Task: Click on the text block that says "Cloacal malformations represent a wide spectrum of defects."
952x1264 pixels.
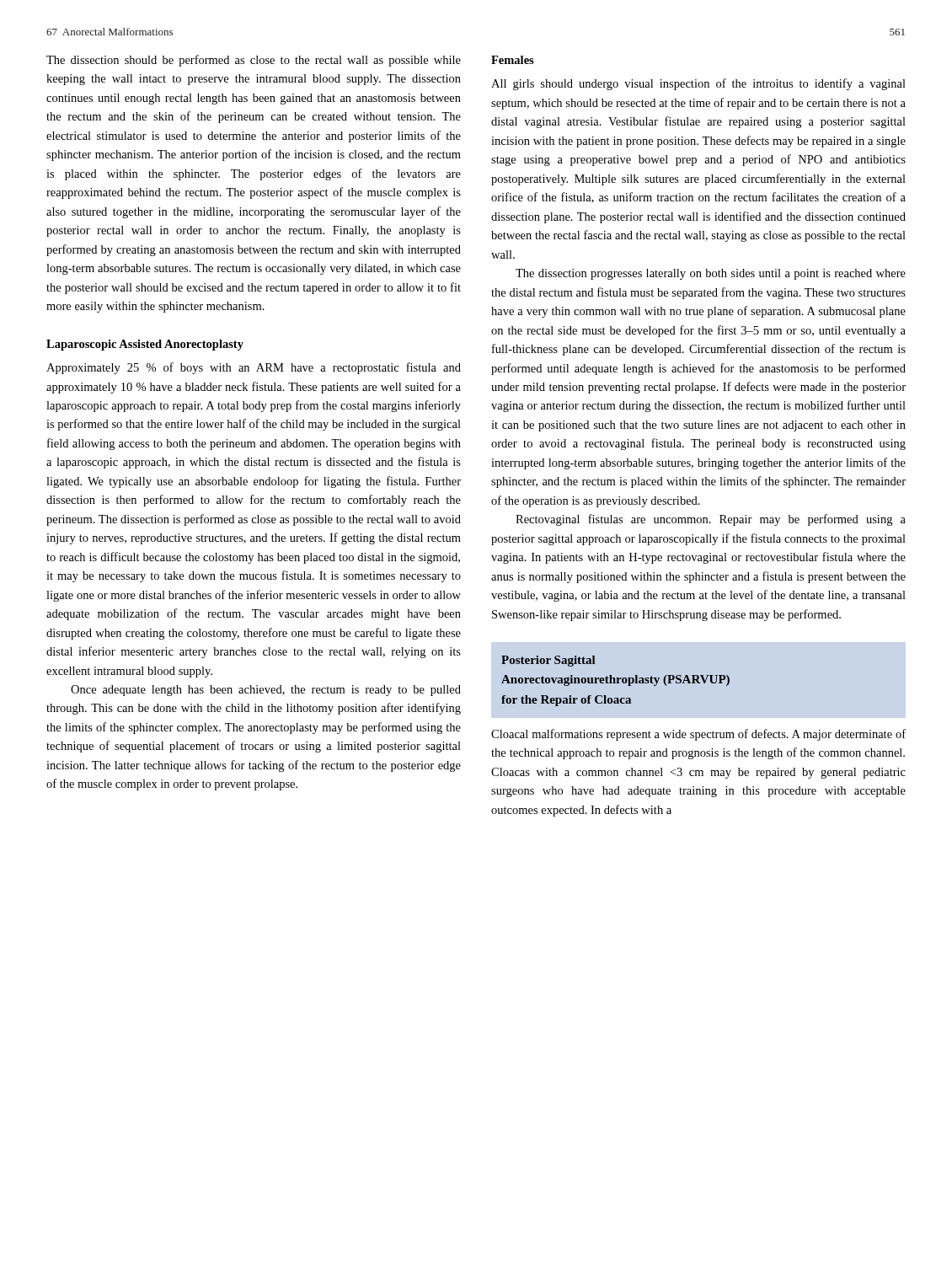Action: 698,772
